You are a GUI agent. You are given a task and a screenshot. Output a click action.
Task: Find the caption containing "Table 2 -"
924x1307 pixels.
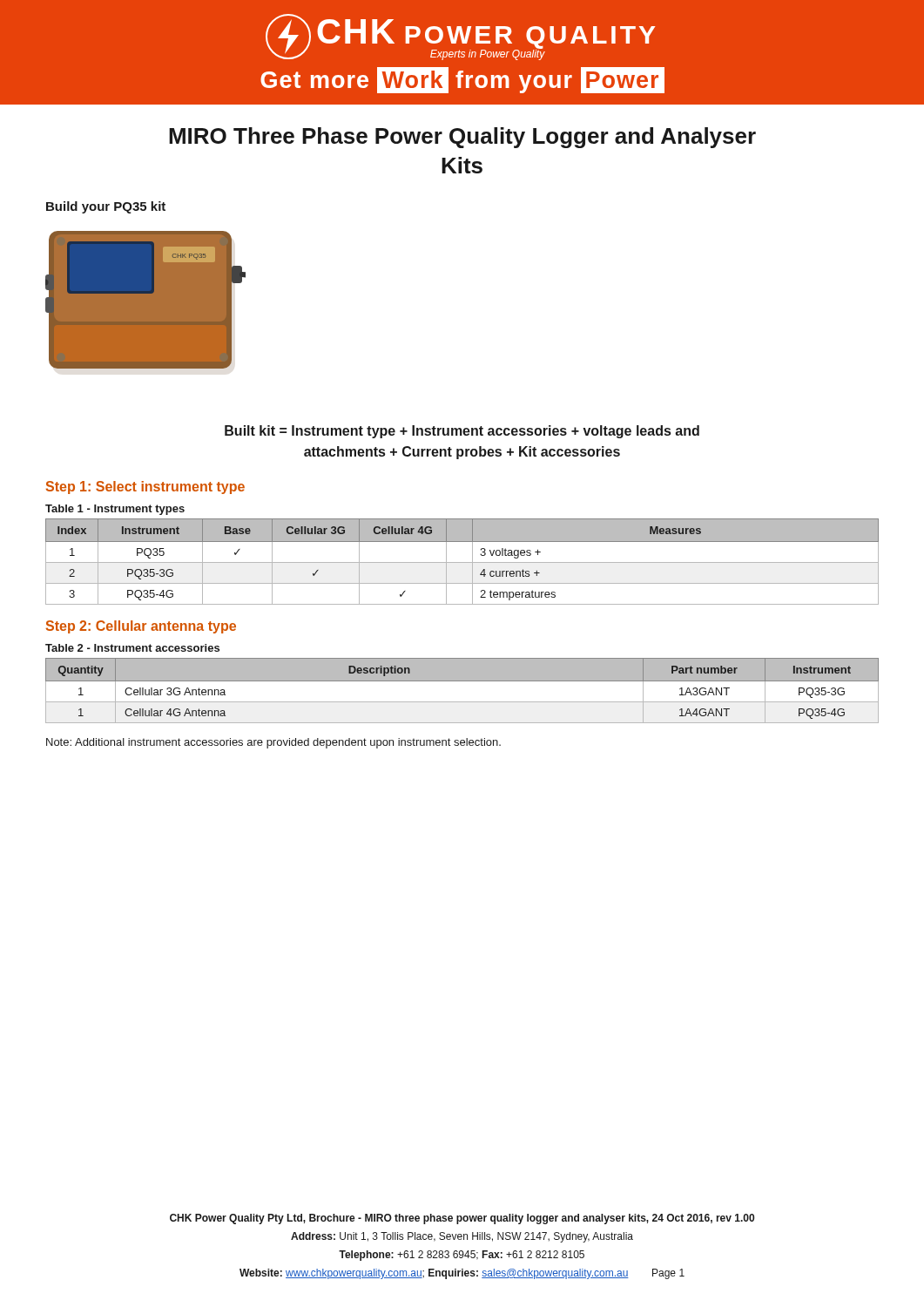133,648
